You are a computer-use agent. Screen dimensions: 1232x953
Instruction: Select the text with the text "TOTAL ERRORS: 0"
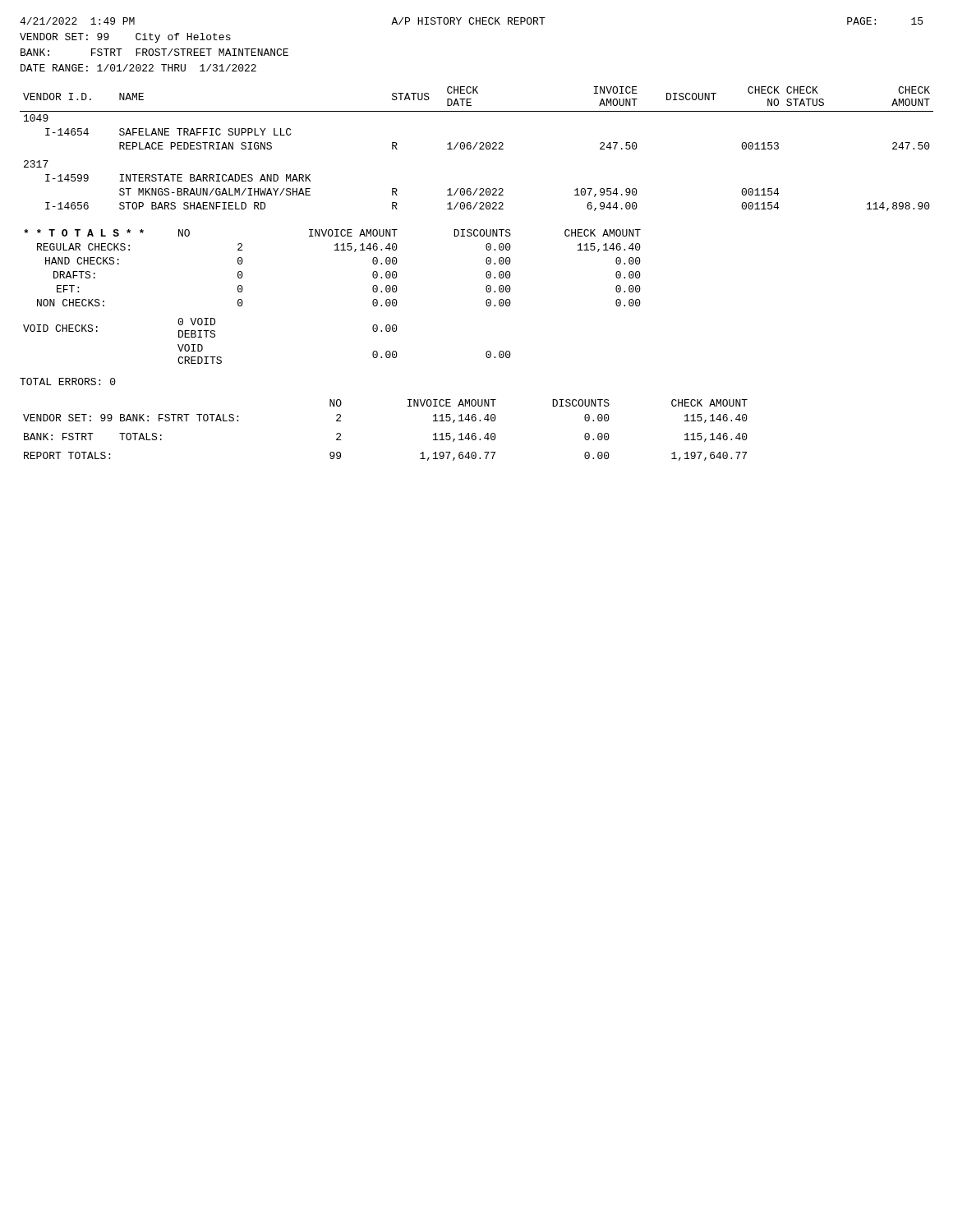pos(68,383)
